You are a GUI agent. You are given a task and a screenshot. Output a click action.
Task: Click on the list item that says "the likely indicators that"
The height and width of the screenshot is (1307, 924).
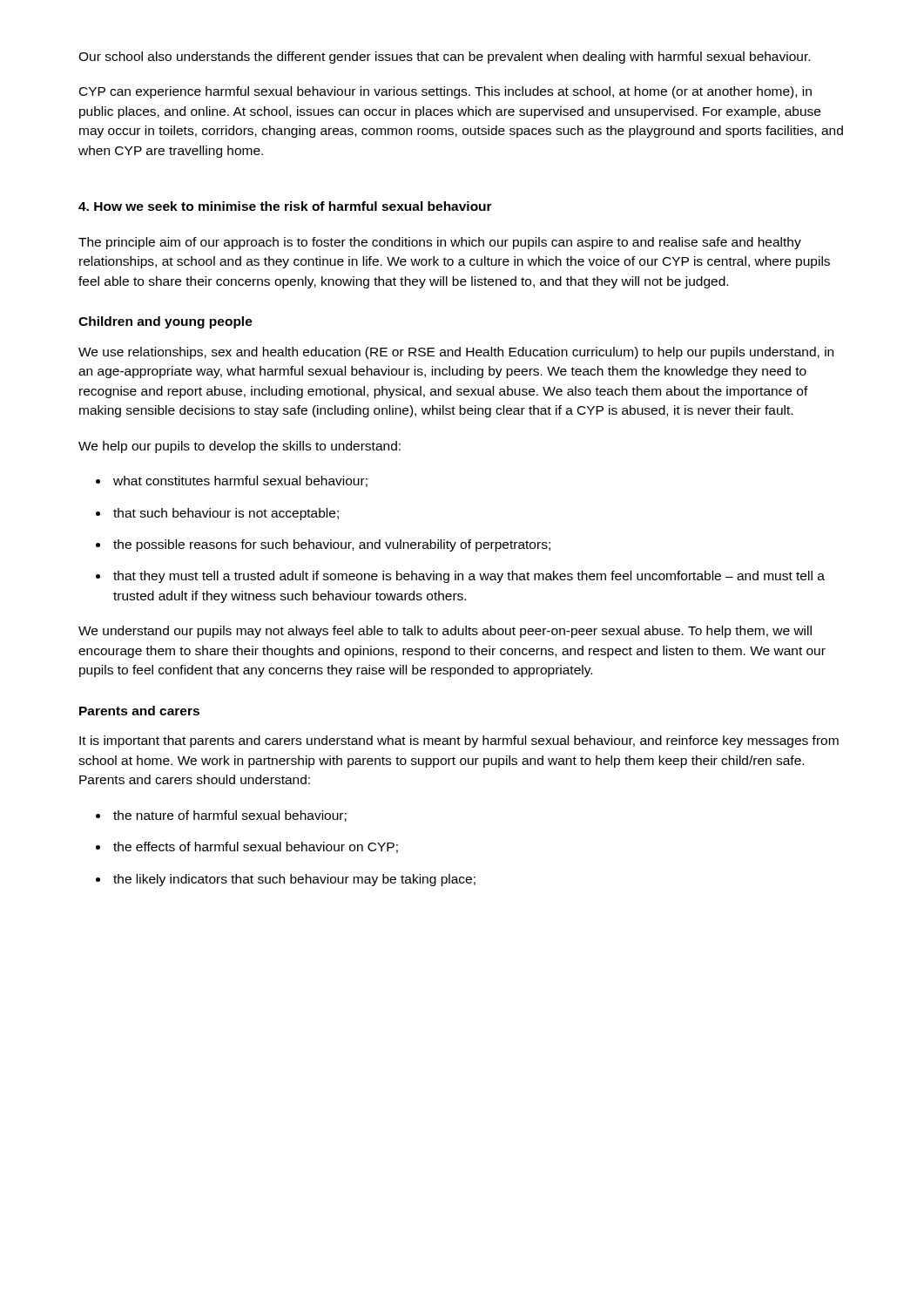click(295, 878)
